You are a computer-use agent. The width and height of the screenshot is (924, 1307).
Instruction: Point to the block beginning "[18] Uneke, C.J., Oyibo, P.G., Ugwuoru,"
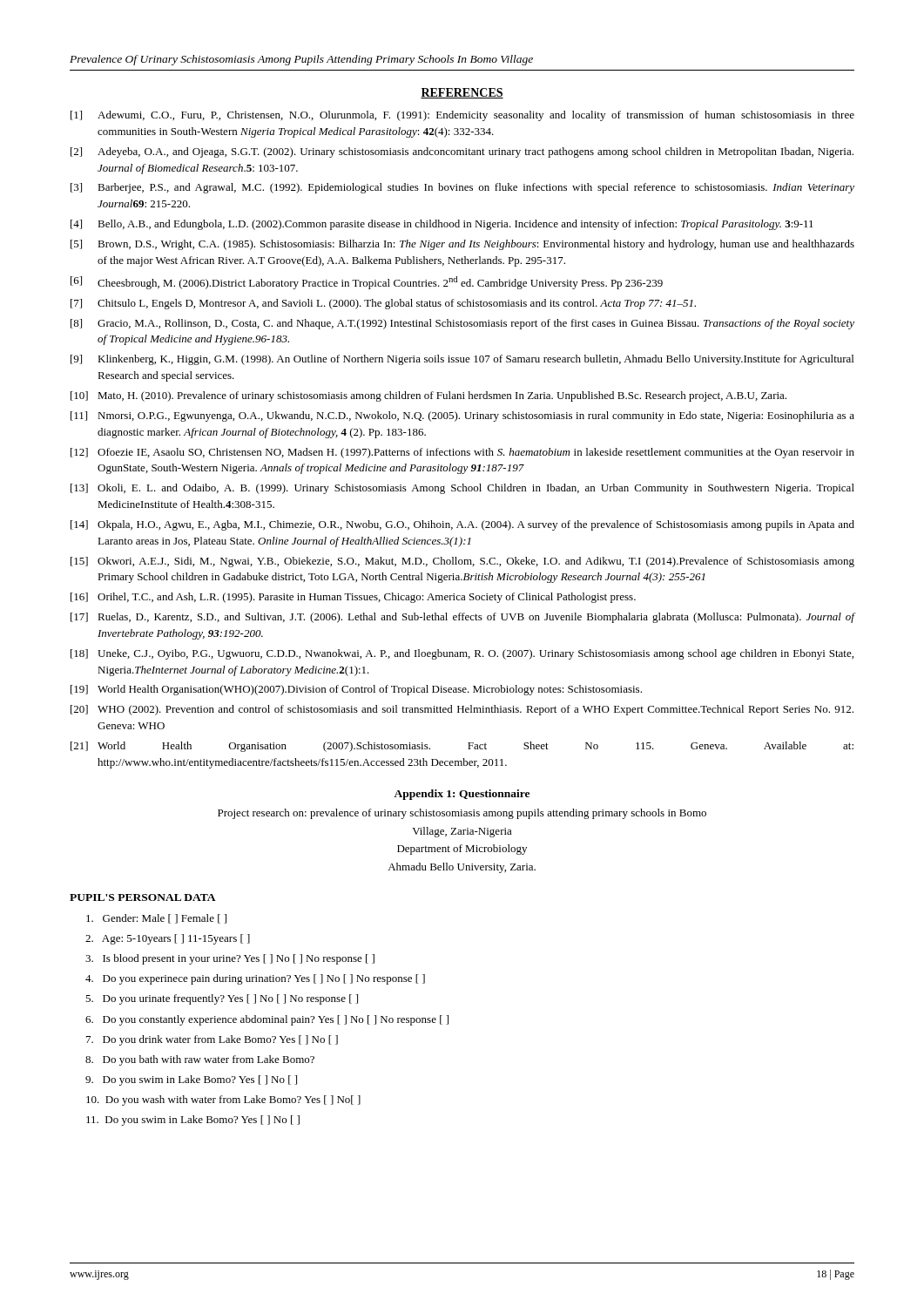462,662
